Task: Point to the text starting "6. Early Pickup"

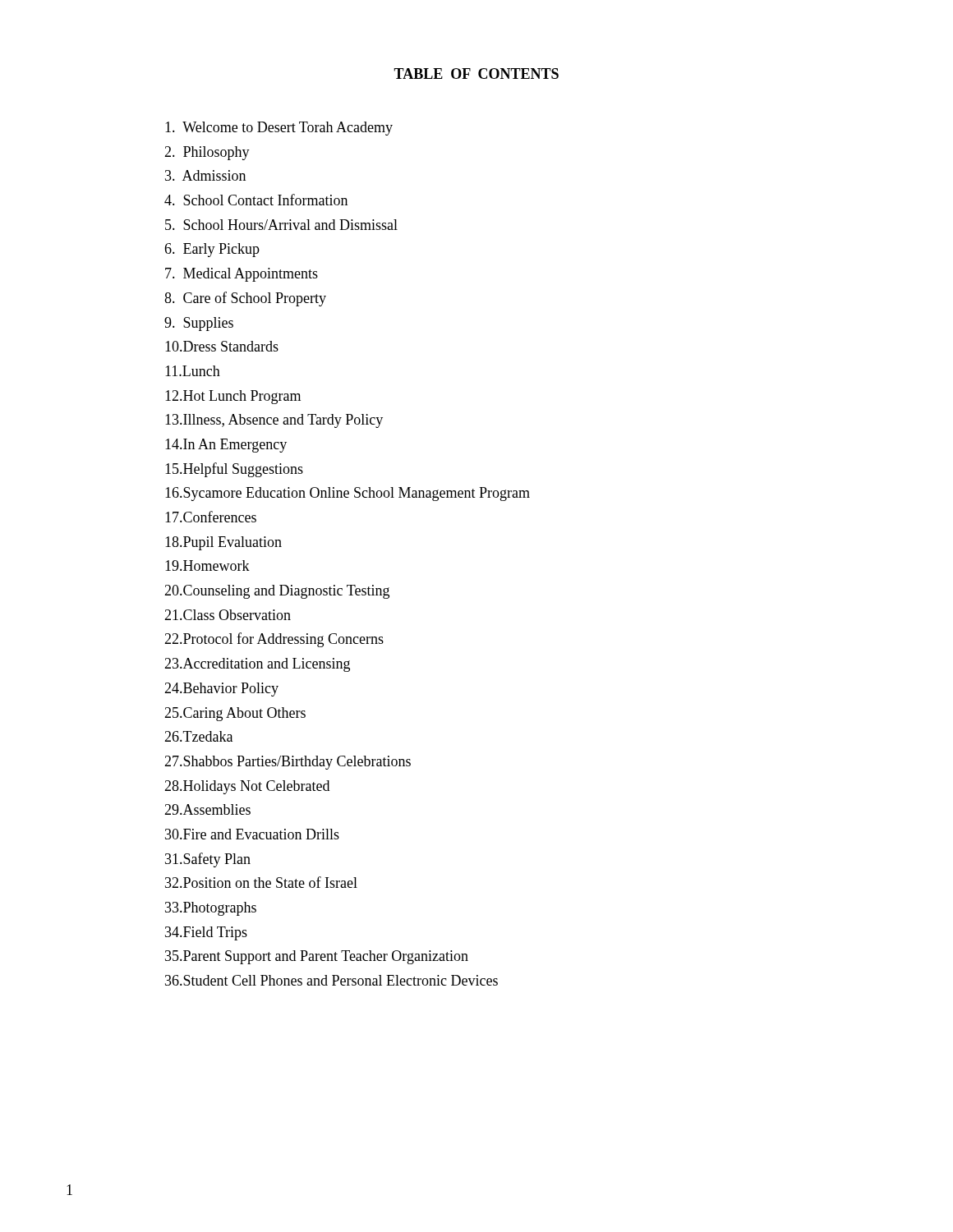Action: pos(212,249)
